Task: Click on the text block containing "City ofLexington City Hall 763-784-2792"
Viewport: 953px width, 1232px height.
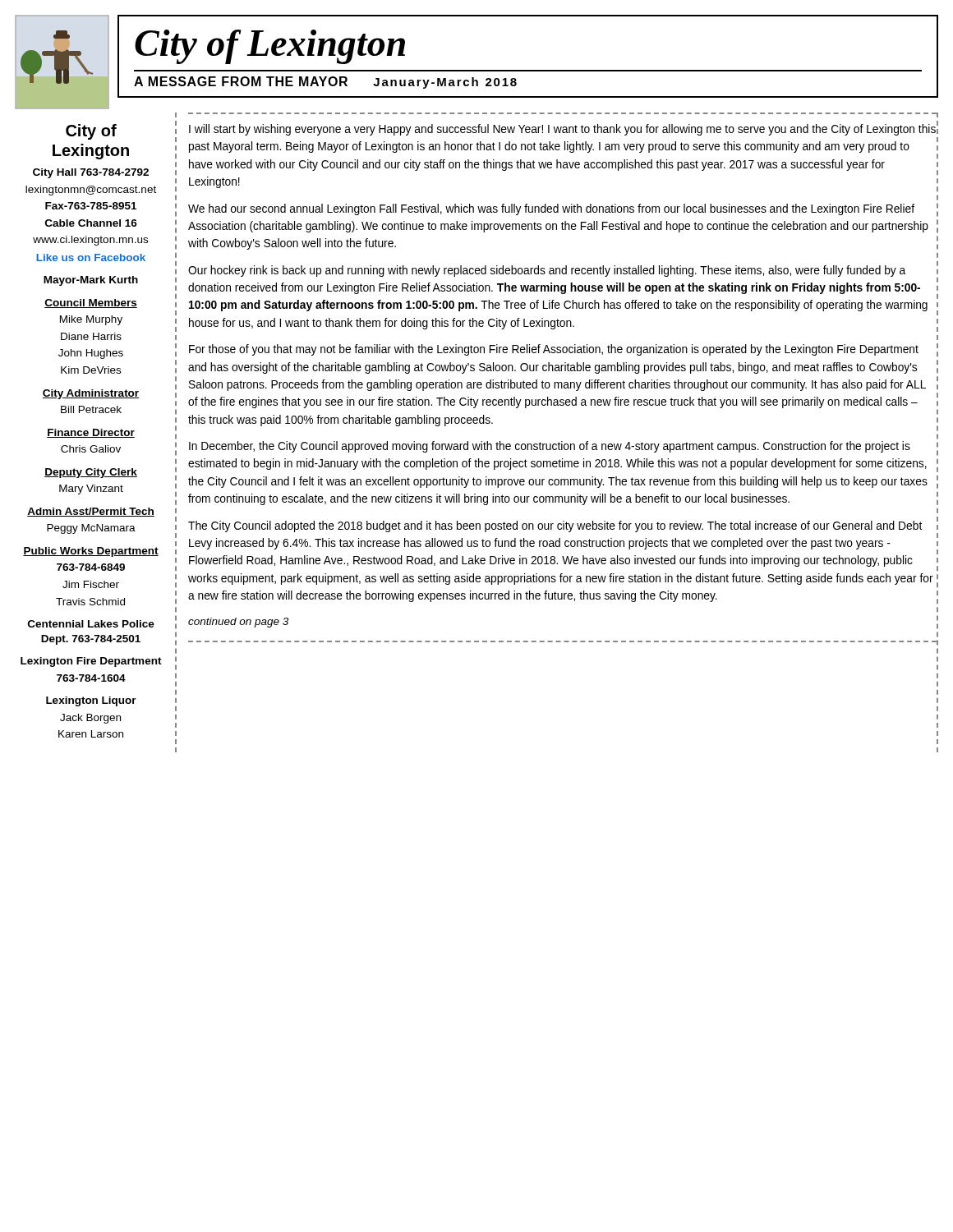Action: 91,431
